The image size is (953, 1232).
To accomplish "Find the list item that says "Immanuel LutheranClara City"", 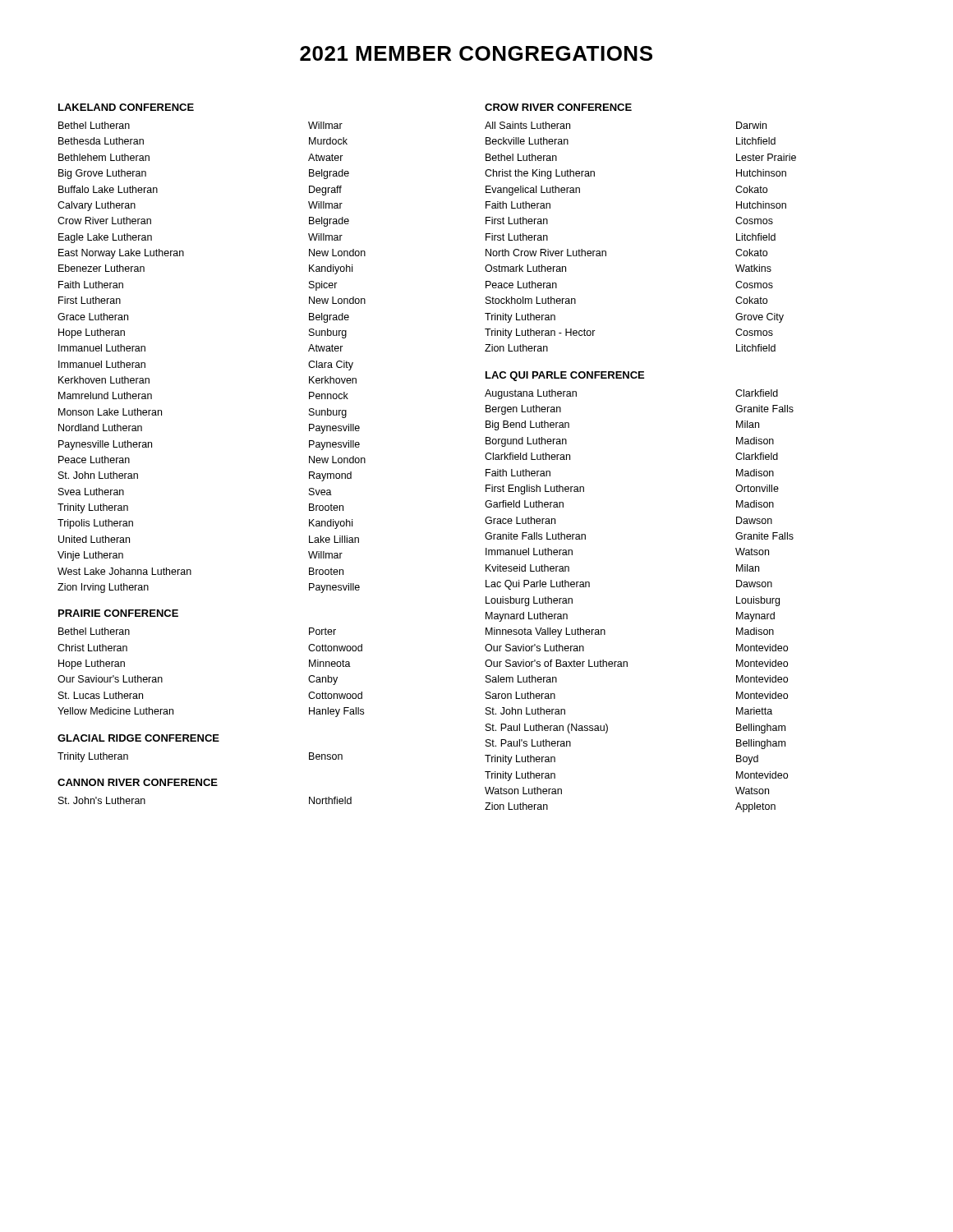I will (x=101, y=365).
